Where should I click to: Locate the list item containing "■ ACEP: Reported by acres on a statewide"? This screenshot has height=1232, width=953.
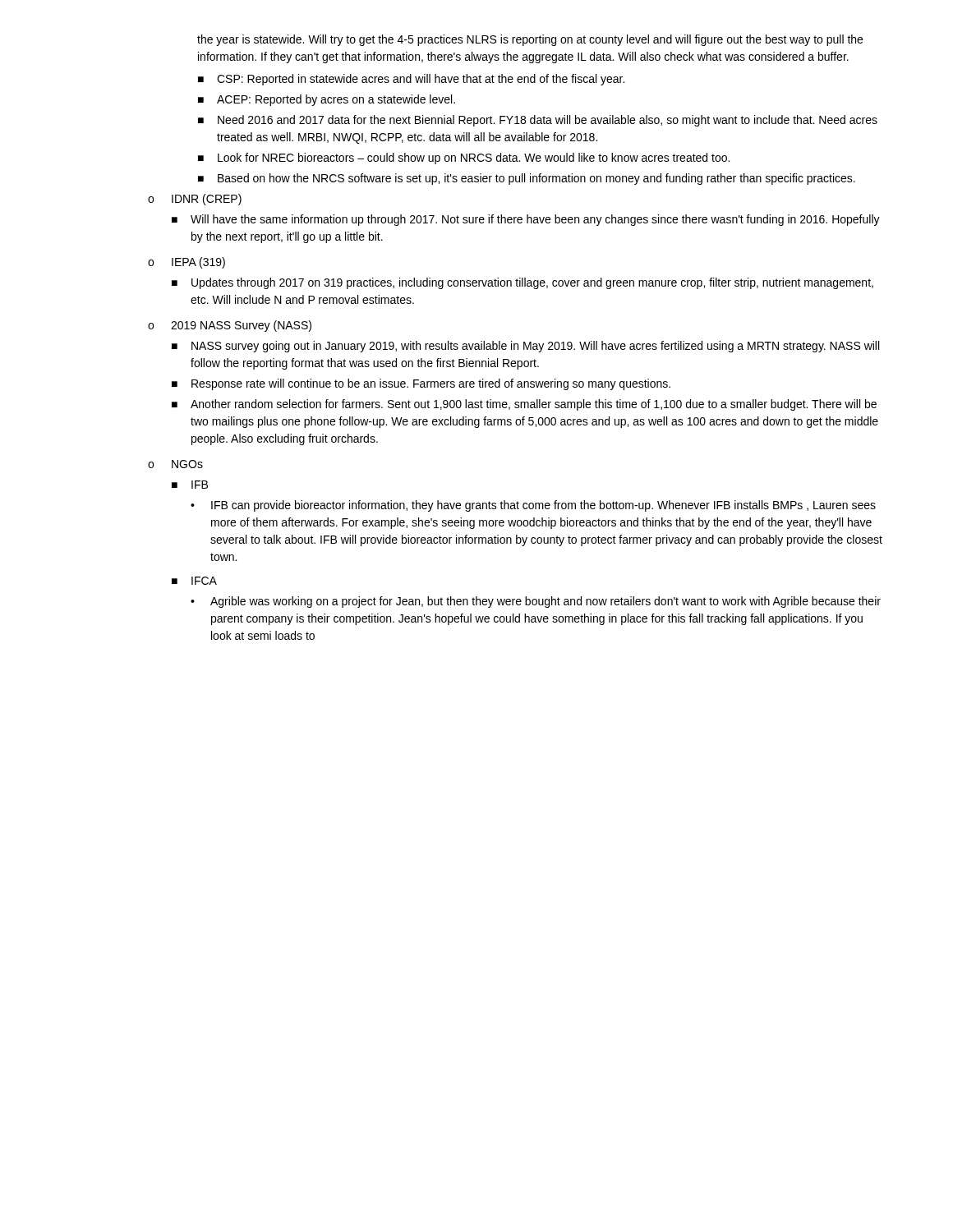327,100
